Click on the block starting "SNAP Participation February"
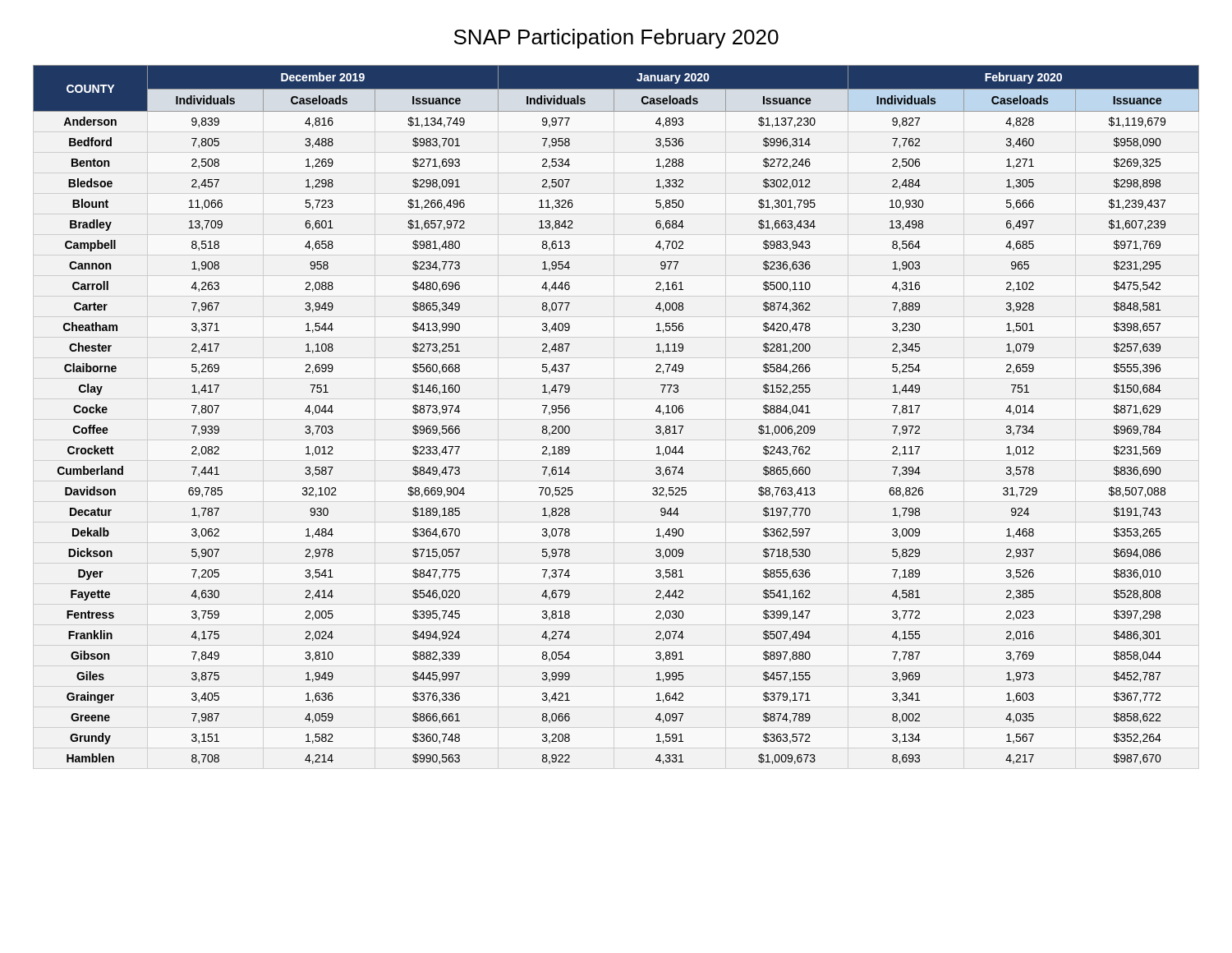Screen dimensions: 953x1232 616,37
